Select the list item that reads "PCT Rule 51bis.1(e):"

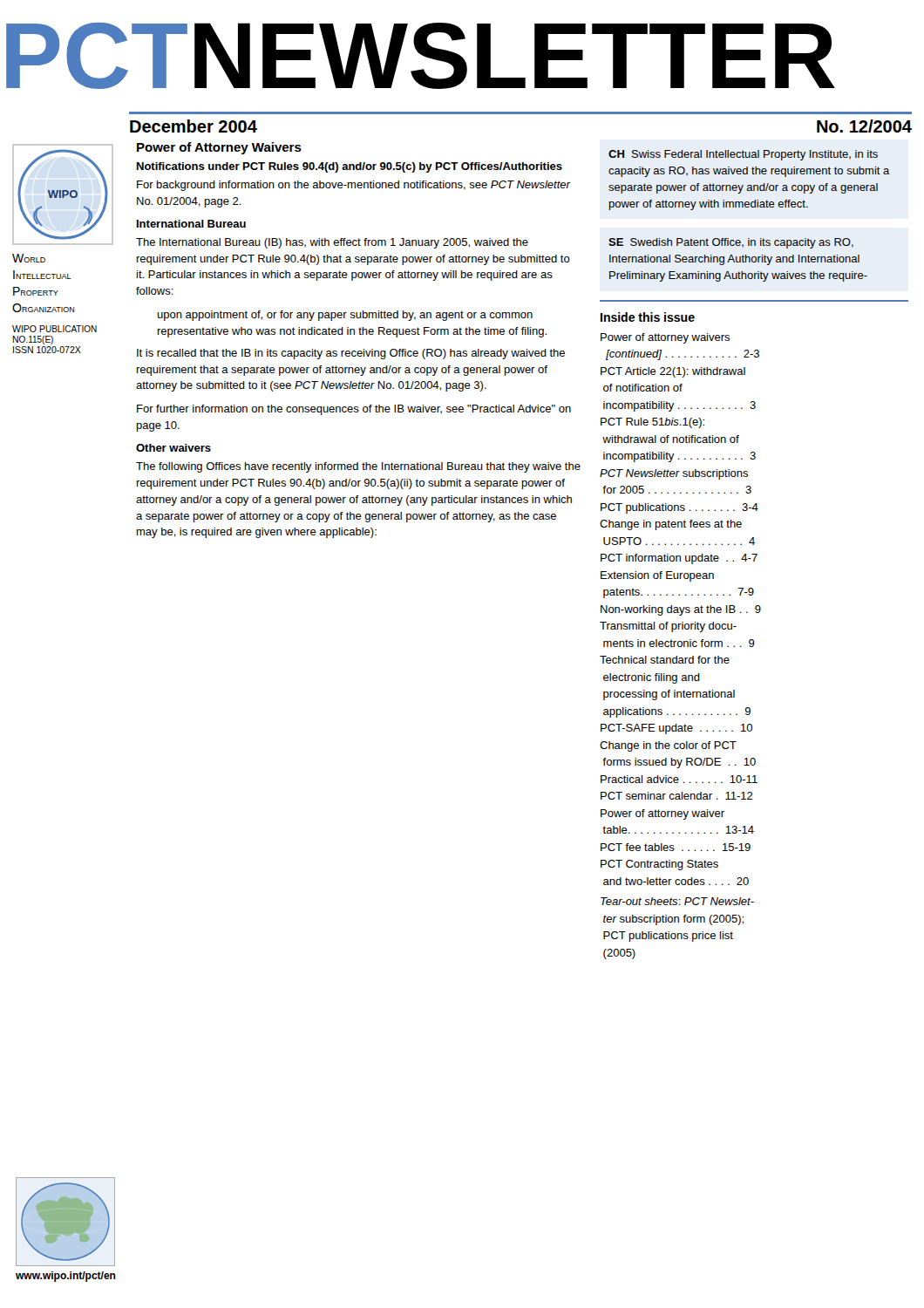[x=653, y=422]
